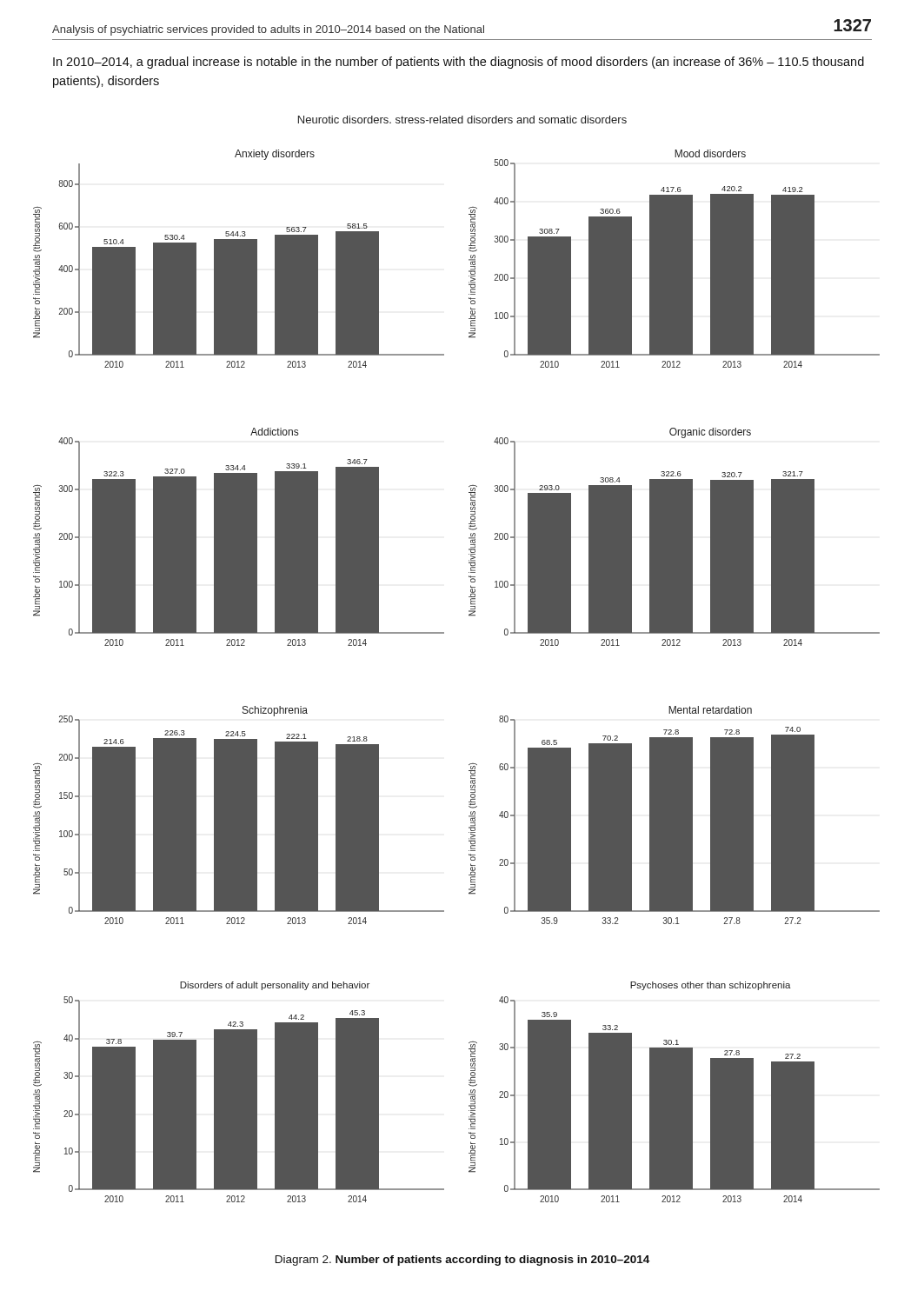This screenshot has width=924, height=1304.
Task: Select the text starting "Diagram 2. Number"
Action: pos(462,1259)
